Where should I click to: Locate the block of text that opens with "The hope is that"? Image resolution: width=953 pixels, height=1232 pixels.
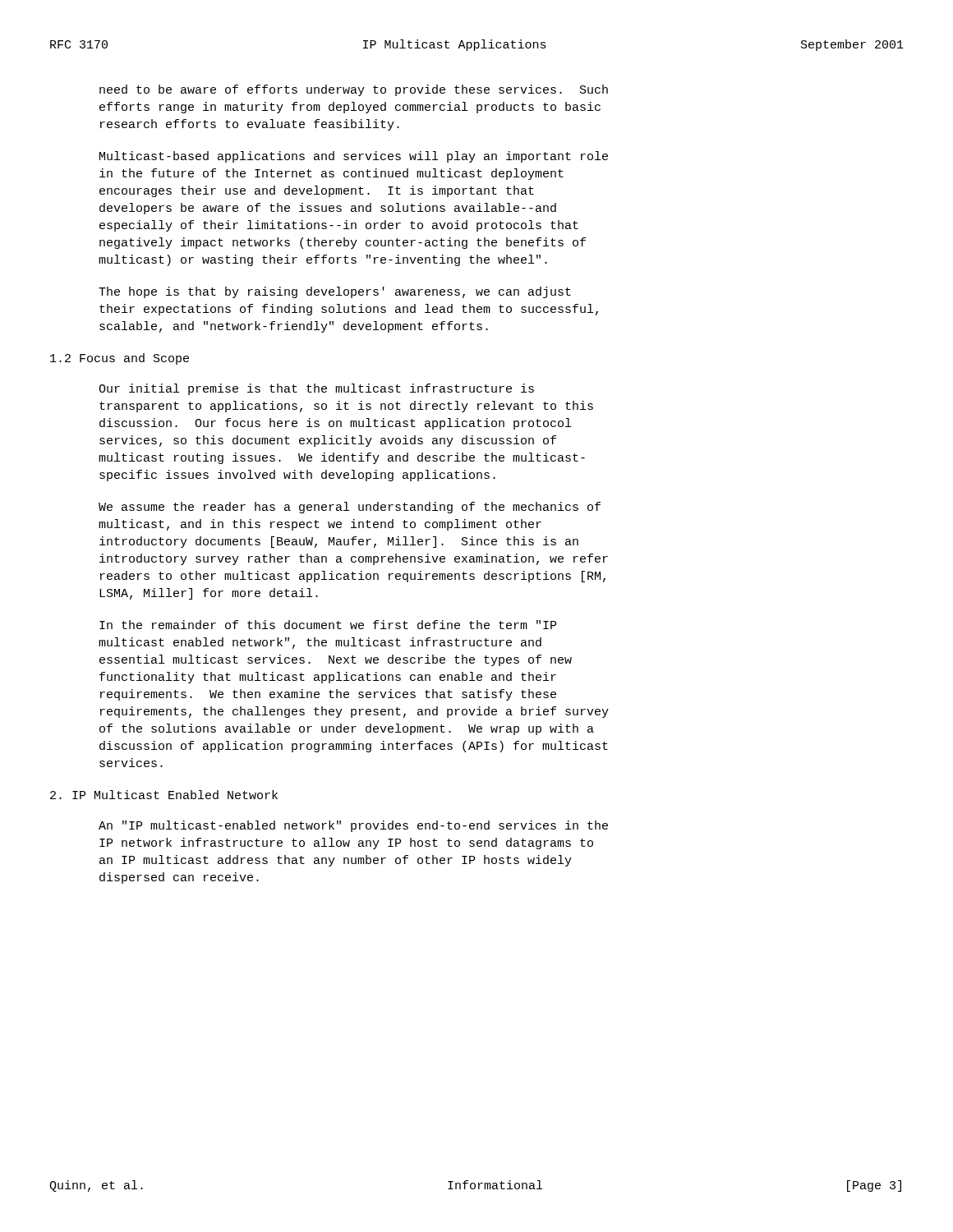coord(350,310)
